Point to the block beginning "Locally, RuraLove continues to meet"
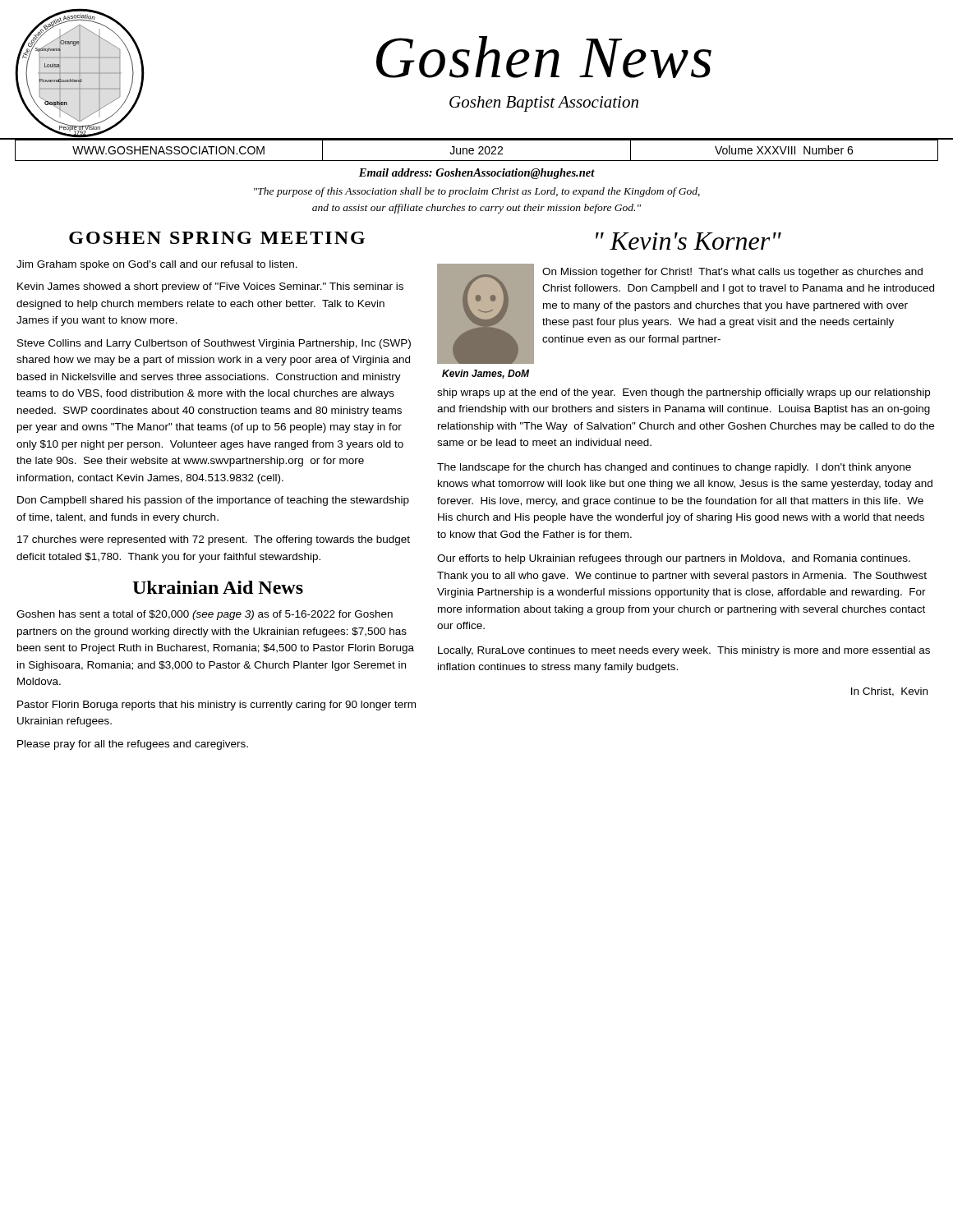 tap(684, 658)
